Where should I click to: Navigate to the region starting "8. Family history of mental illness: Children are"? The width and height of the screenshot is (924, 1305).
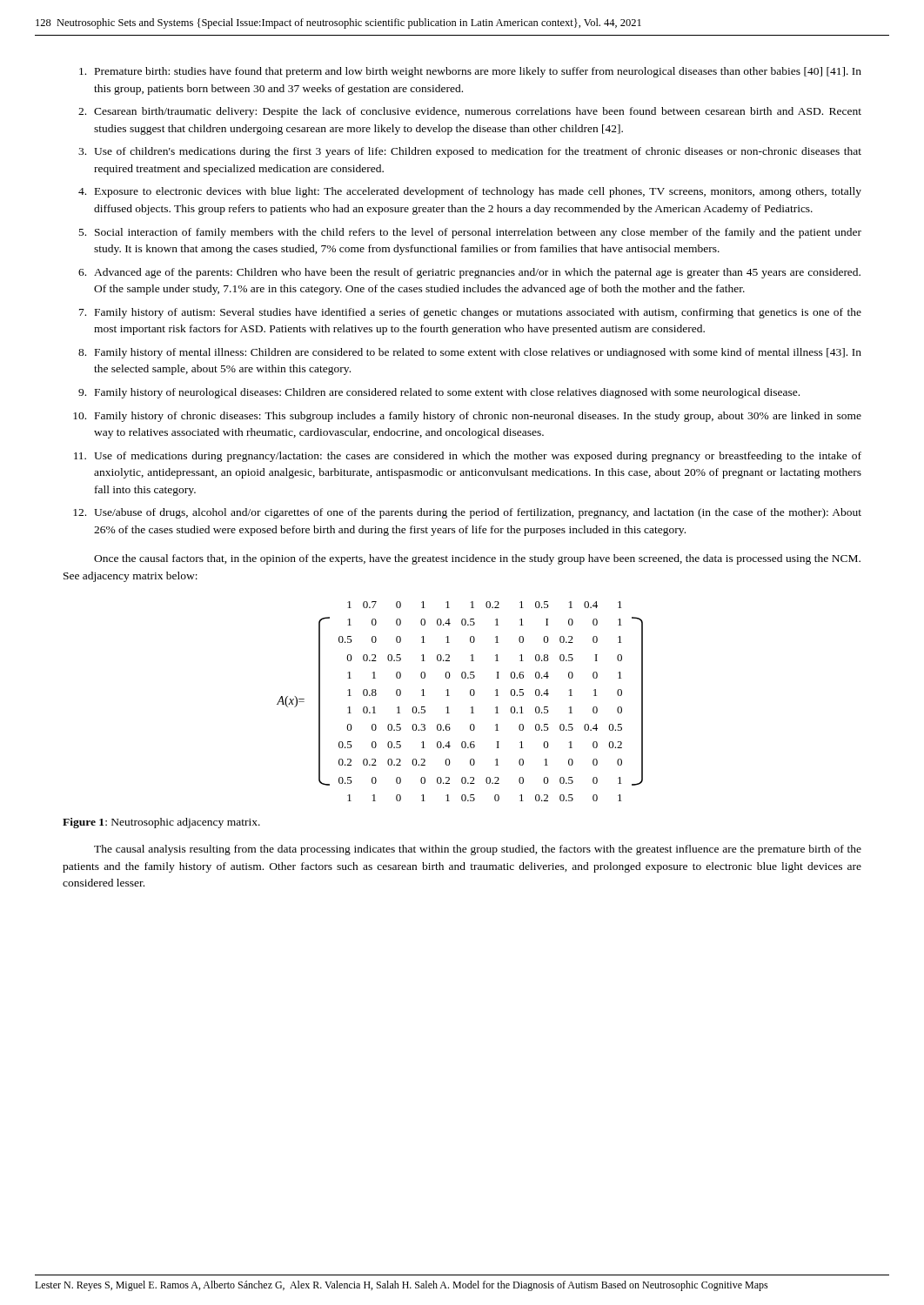(462, 361)
